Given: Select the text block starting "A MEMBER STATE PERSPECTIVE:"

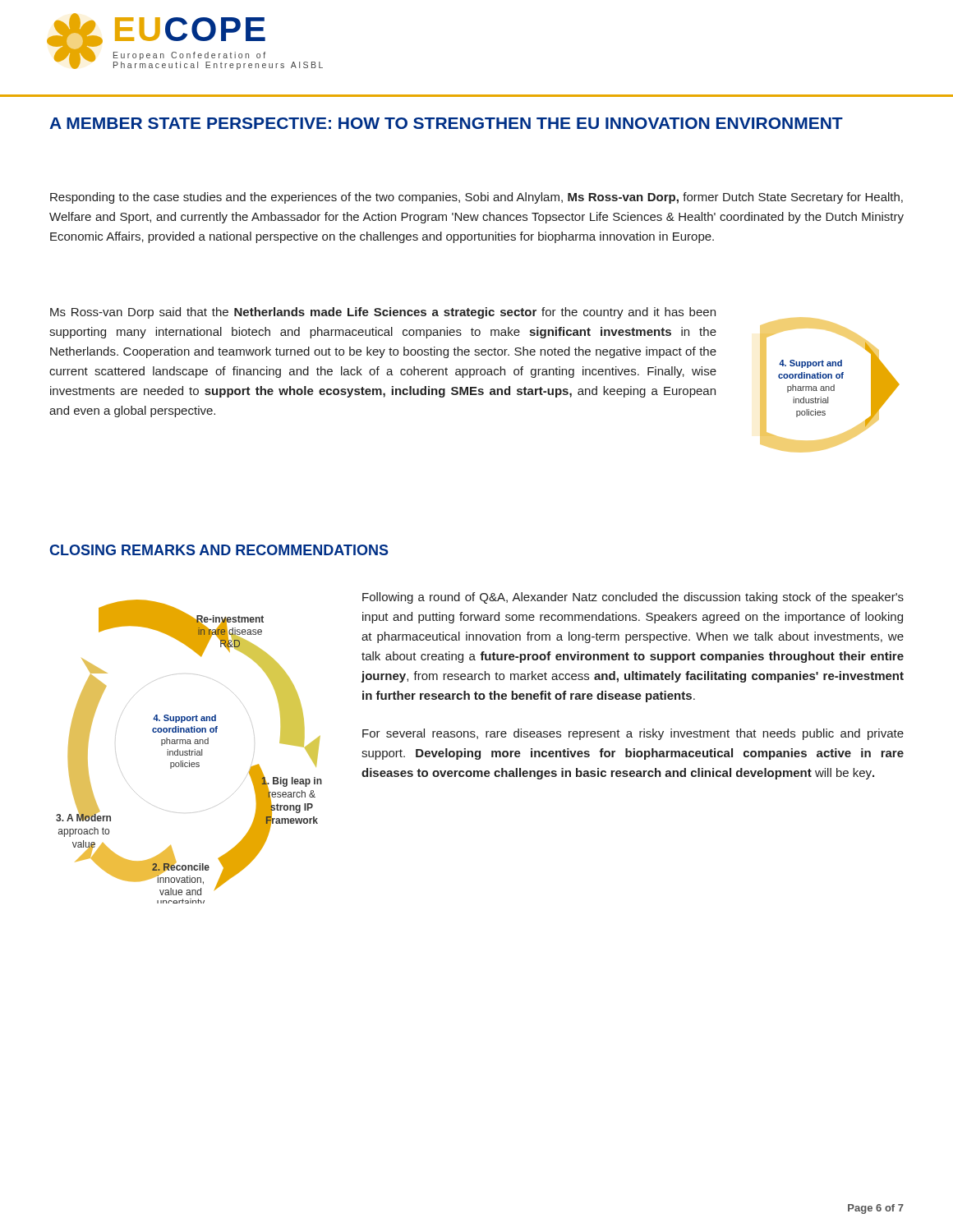Looking at the screenshot, I should 476,123.
